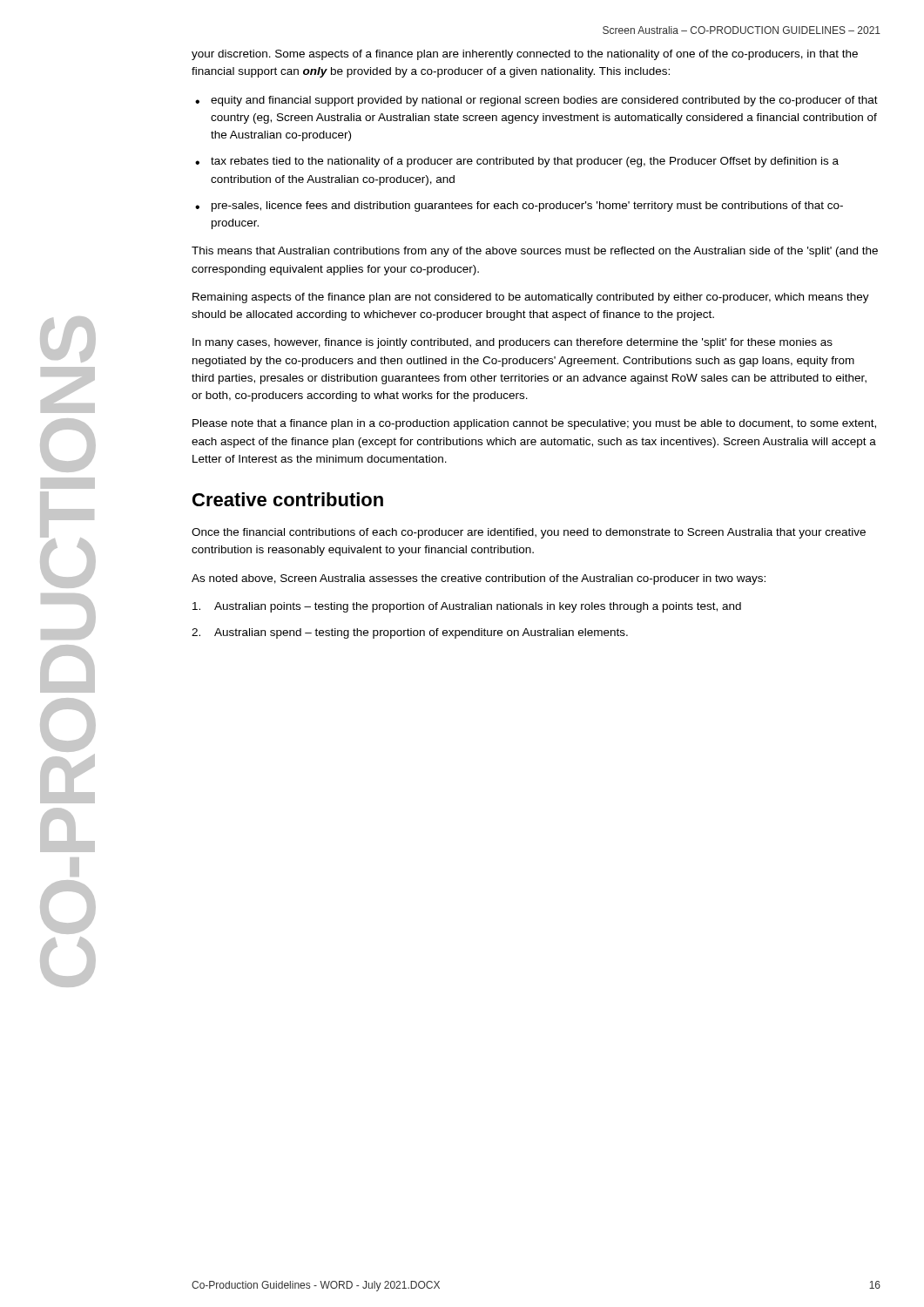Screen dimensions: 1307x924
Task: Locate the text block with the text "your discretion. Some aspects of a finance plan"
Action: pyautogui.click(x=525, y=62)
